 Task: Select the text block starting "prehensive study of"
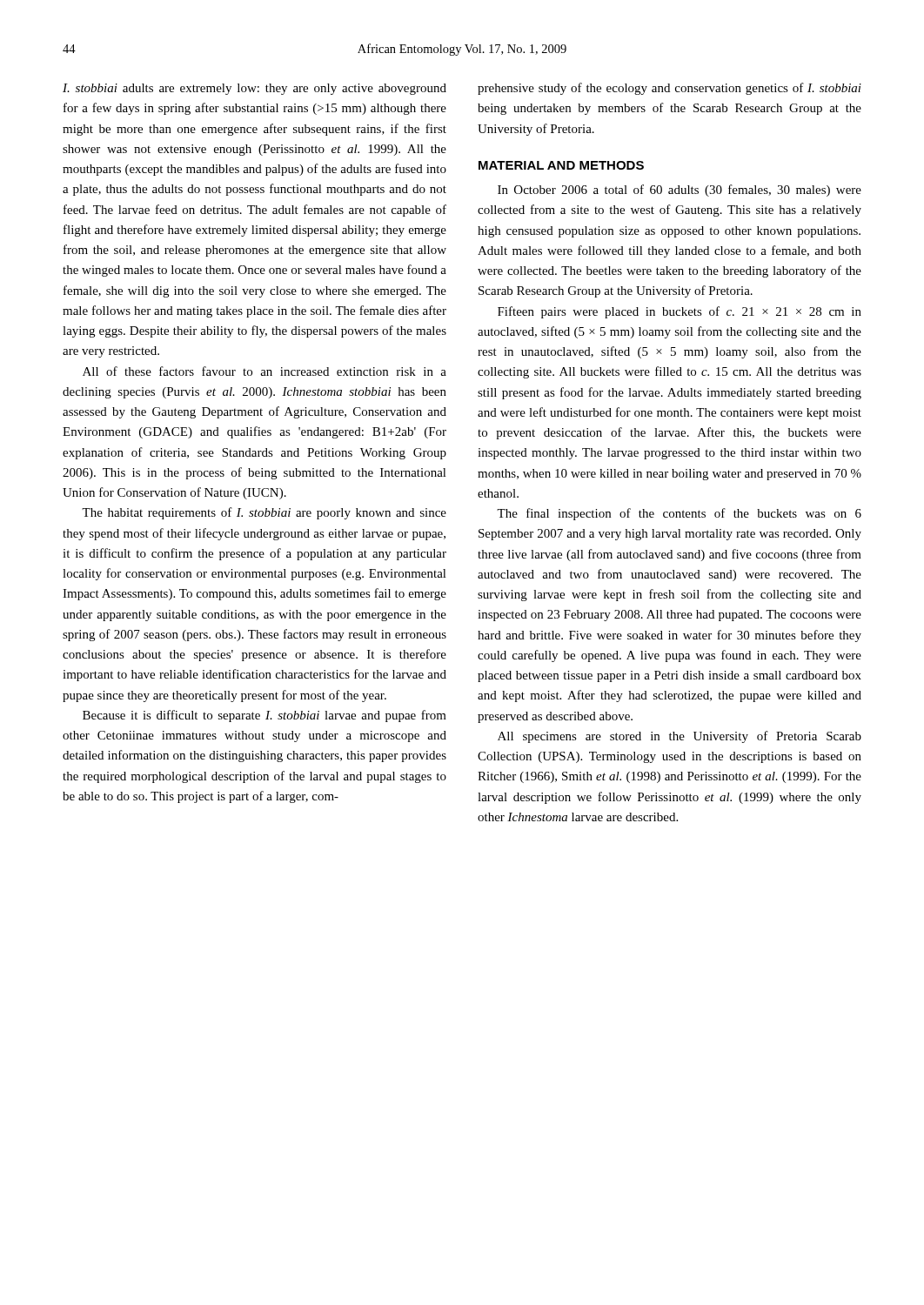click(x=669, y=109)
